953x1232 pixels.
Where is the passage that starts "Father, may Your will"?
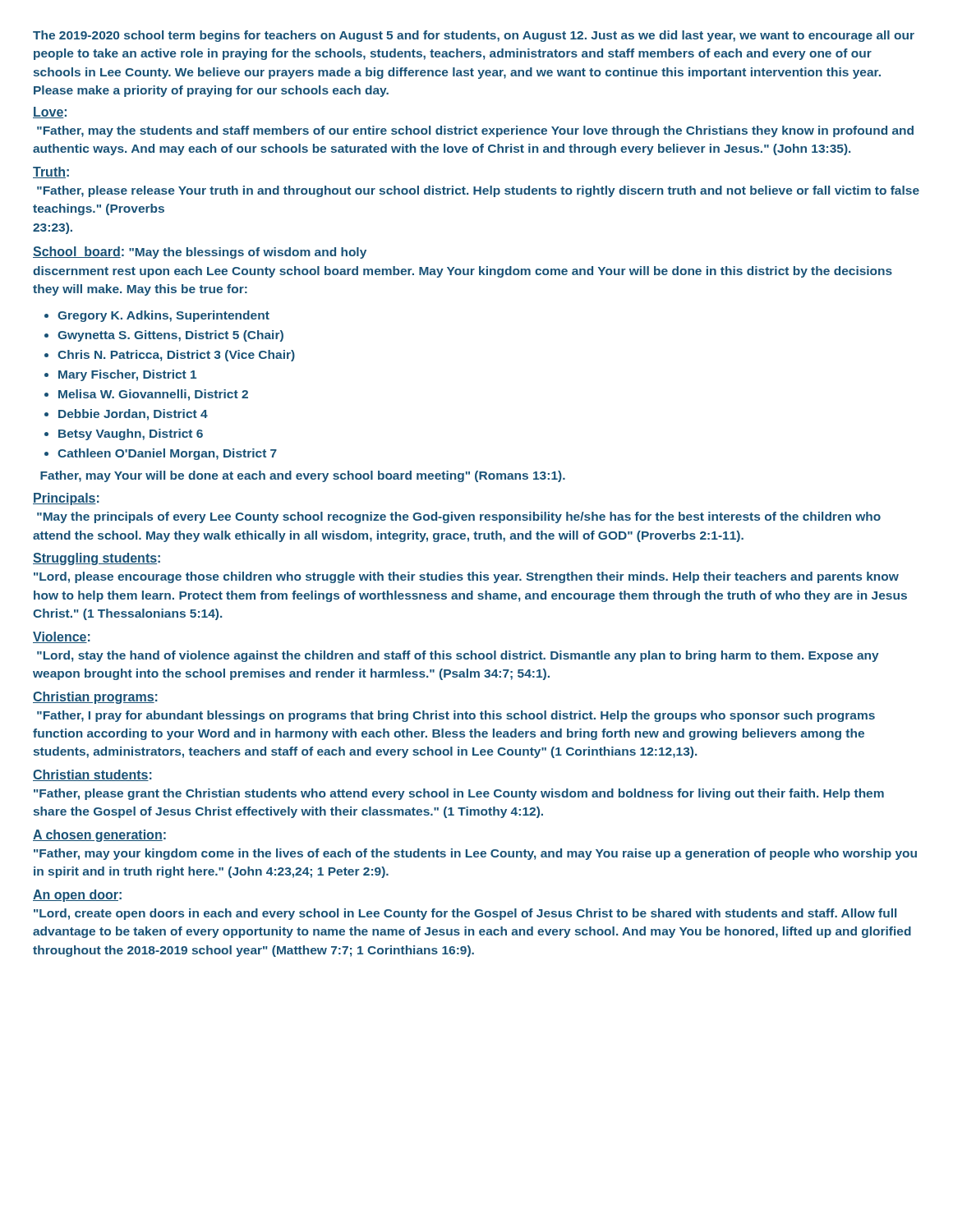[x=299, y=475]
